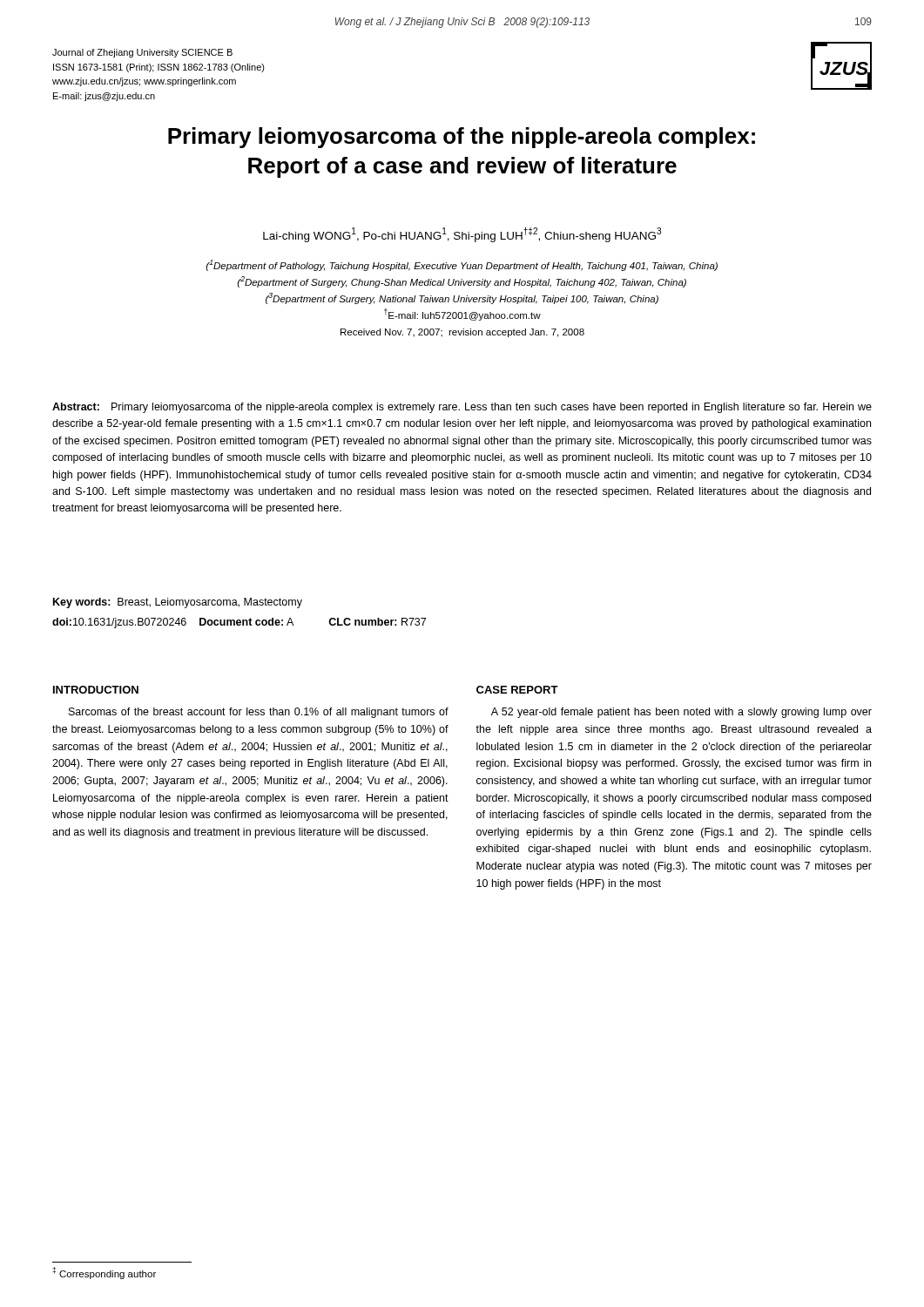This screenshot has width=924, height=1307.
Task: Click on the text block that says "Abstract: Primary leiomyosarcoma of the nipple-areola"
Action: pos(462,458)
